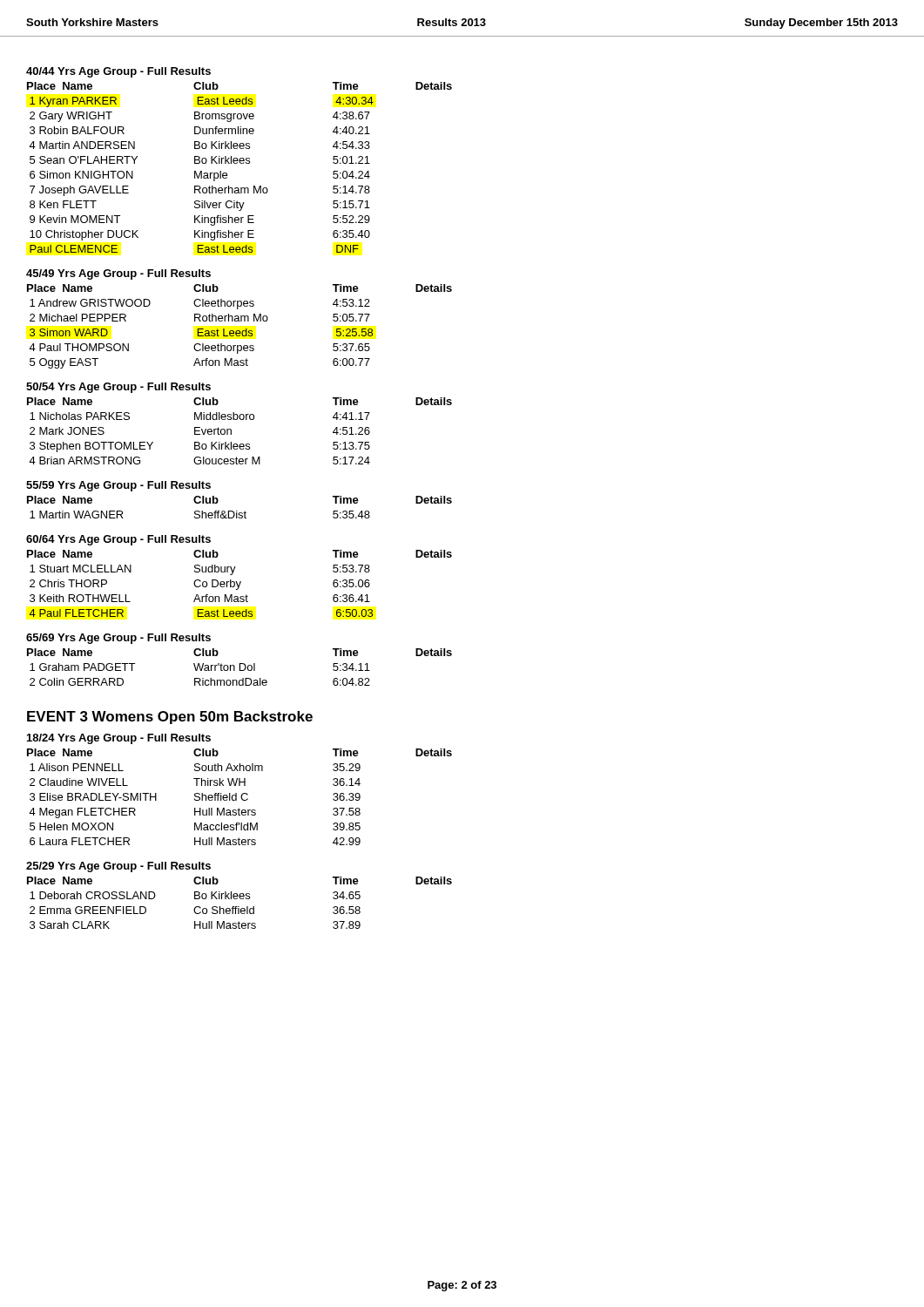924x1307 pixels.
Task: Find "25/29 Yrs Age Group - Full Results" on this page
Action: click(x=119, y=866)
